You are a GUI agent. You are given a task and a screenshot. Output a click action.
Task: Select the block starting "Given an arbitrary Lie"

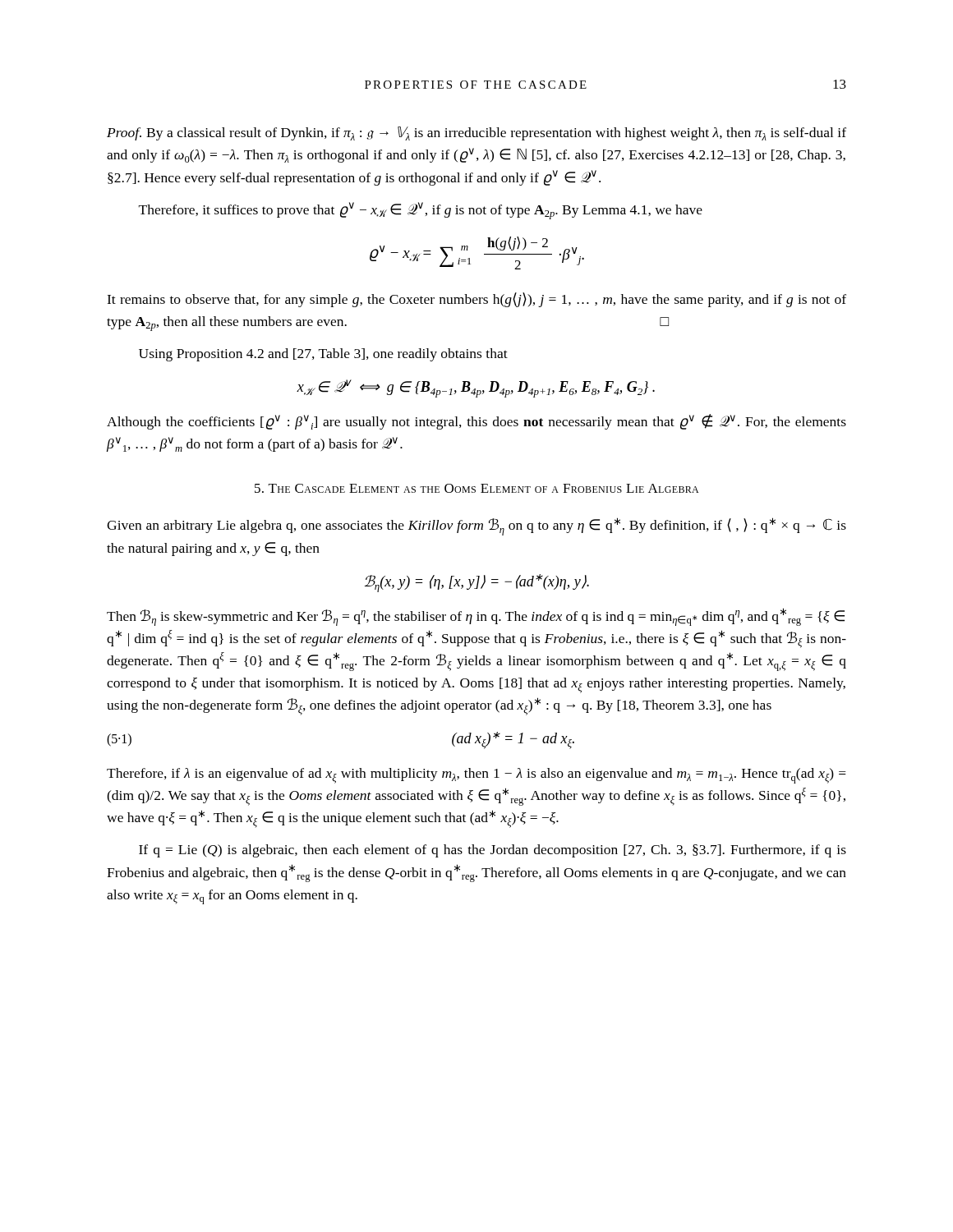[476, 536]
